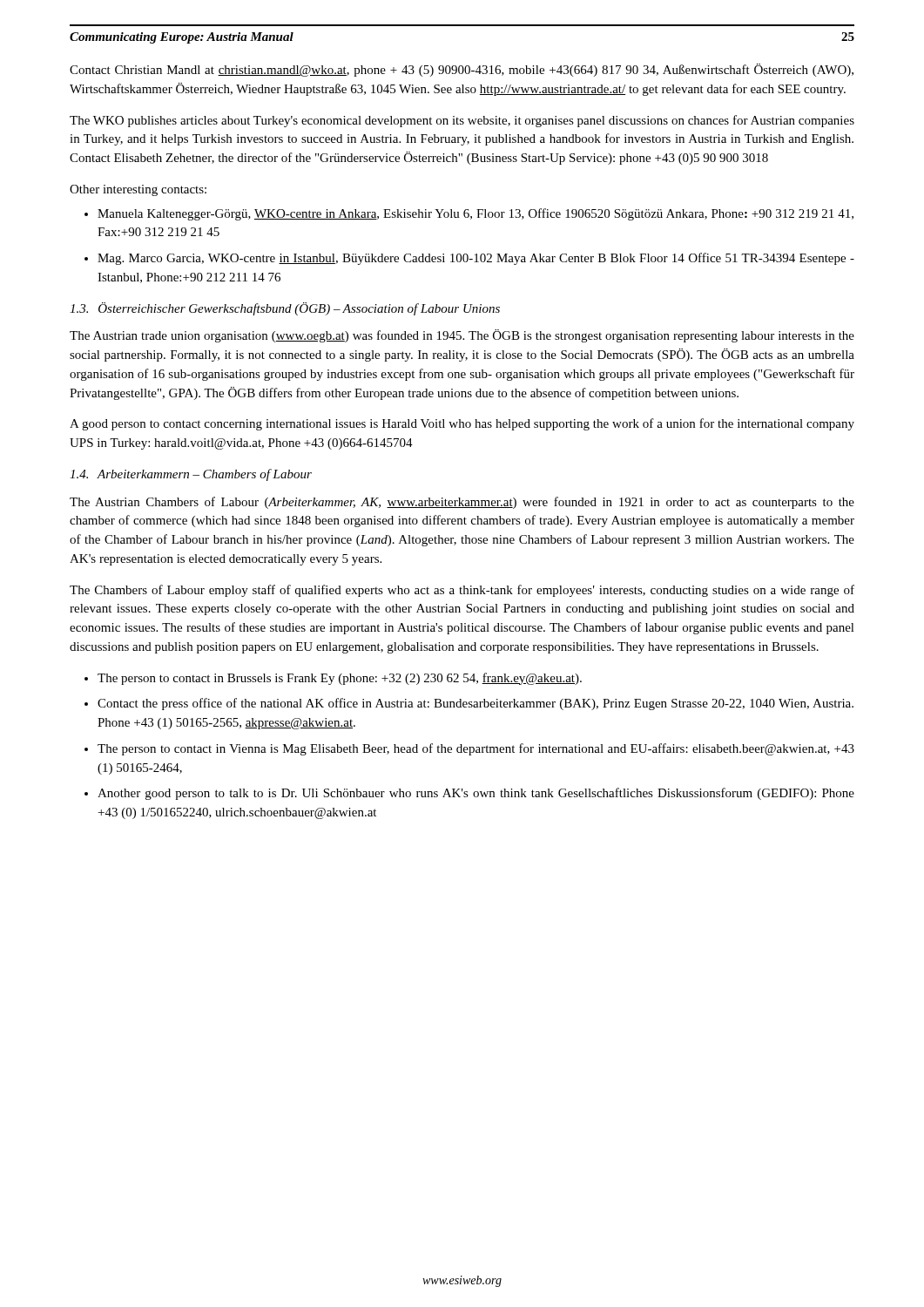
Task: Find the block on this page that starts "The Austrian Chambers"
Action: 462,531
